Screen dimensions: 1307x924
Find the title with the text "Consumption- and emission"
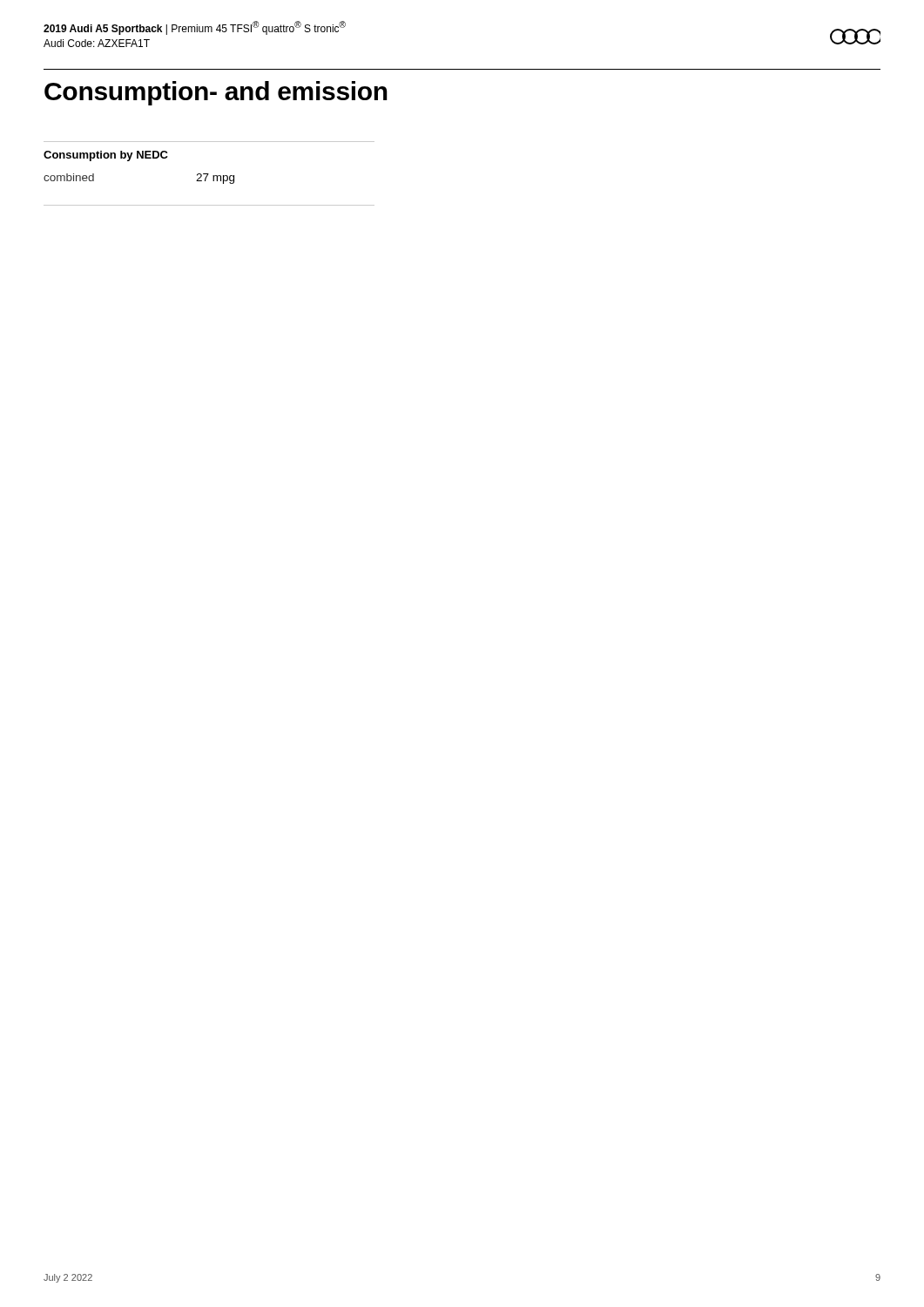click(x=216, y=91)
